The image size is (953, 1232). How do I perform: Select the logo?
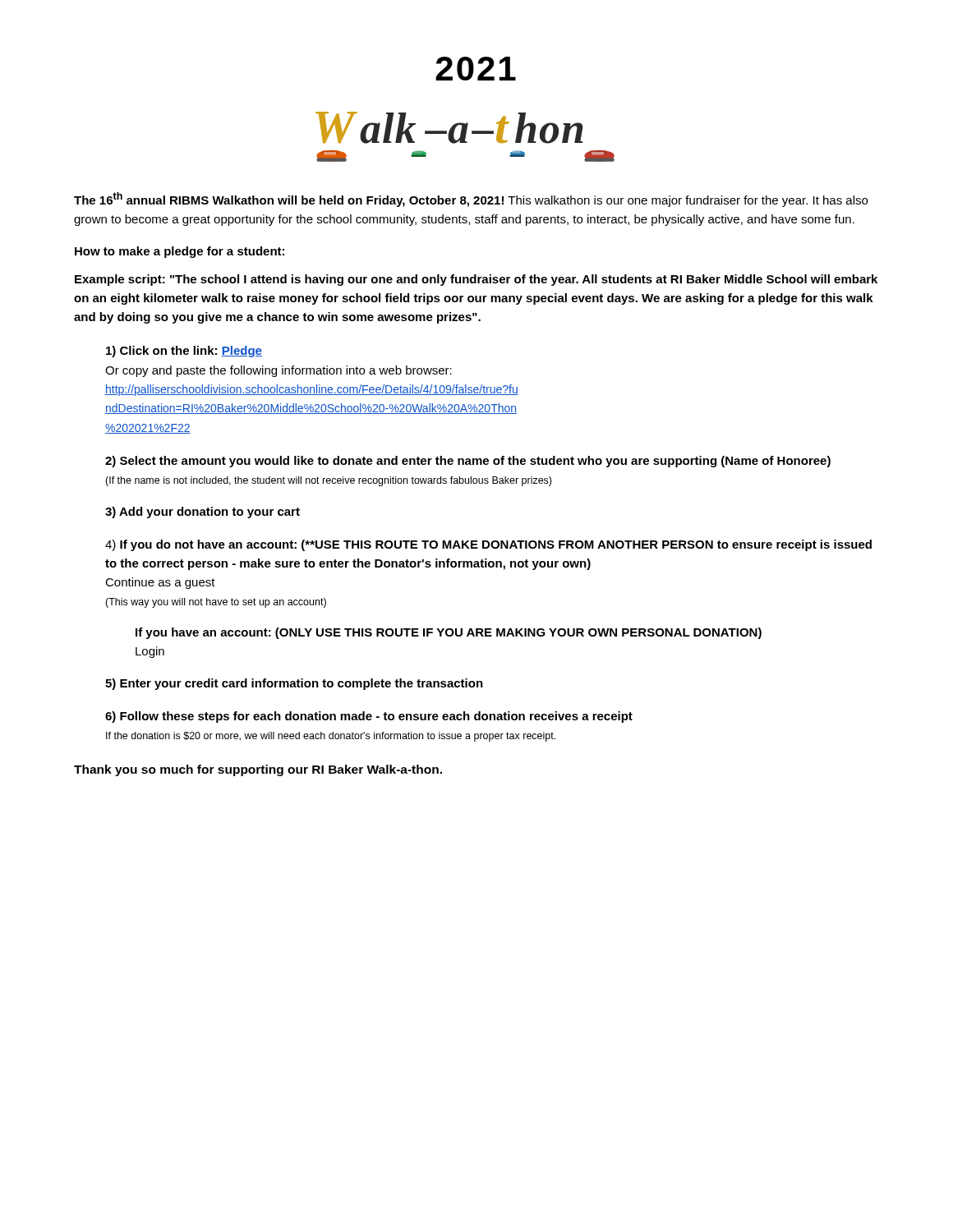pos(476,108)
